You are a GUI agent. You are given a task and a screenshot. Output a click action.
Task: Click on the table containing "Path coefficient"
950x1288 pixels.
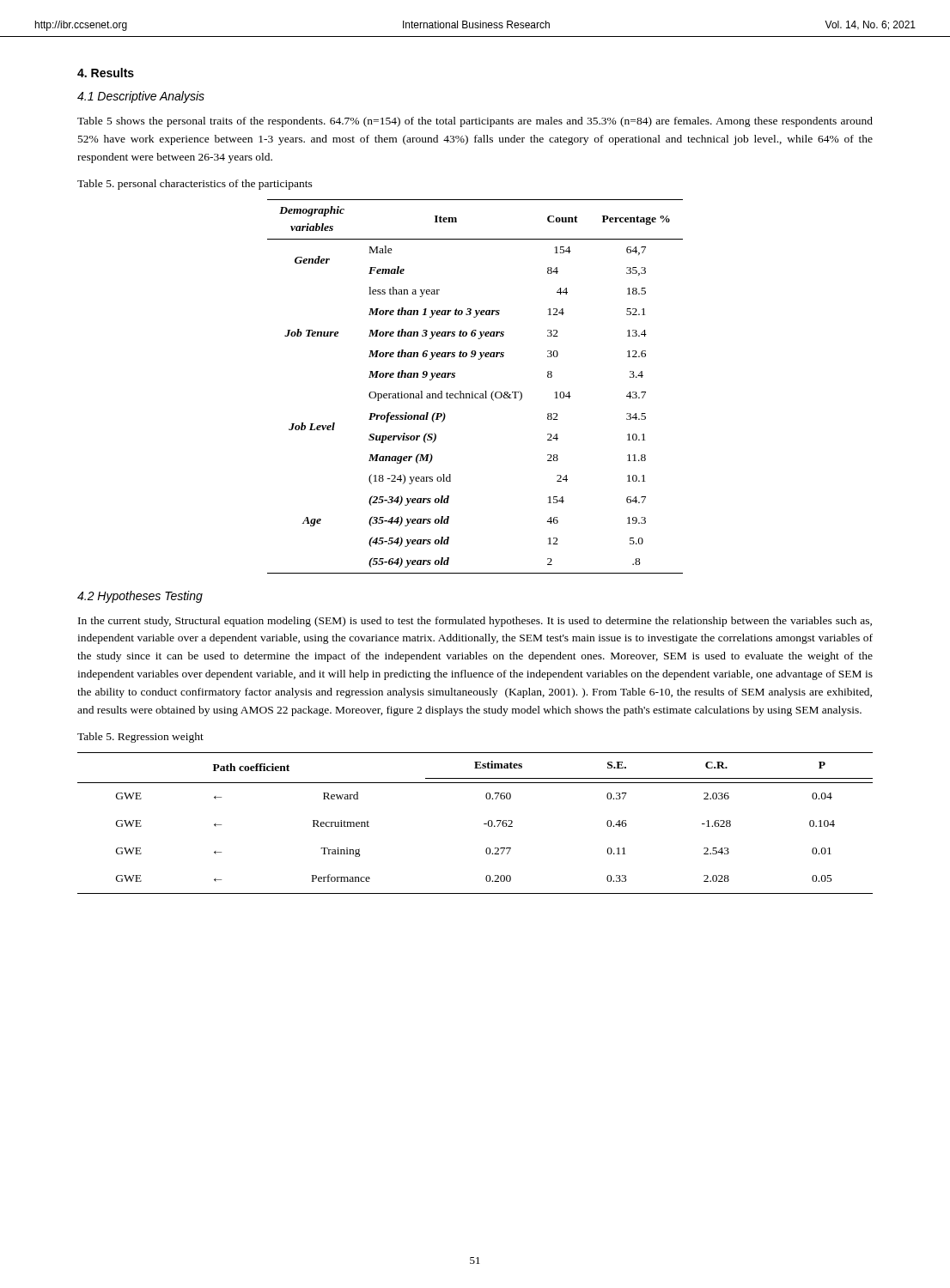tap(475, 823)
